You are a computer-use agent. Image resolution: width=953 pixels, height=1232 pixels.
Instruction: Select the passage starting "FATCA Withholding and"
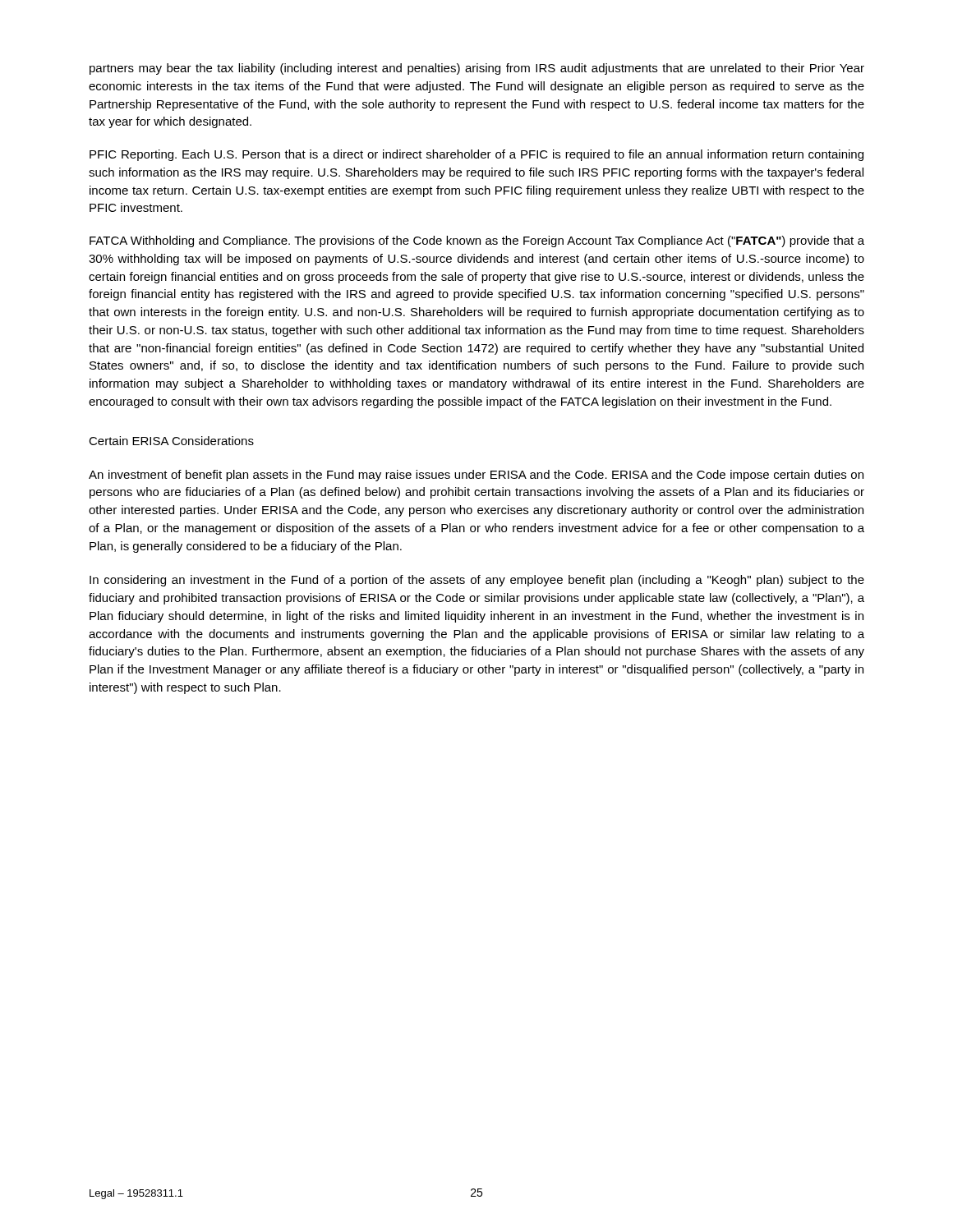(x=476, y=321)
